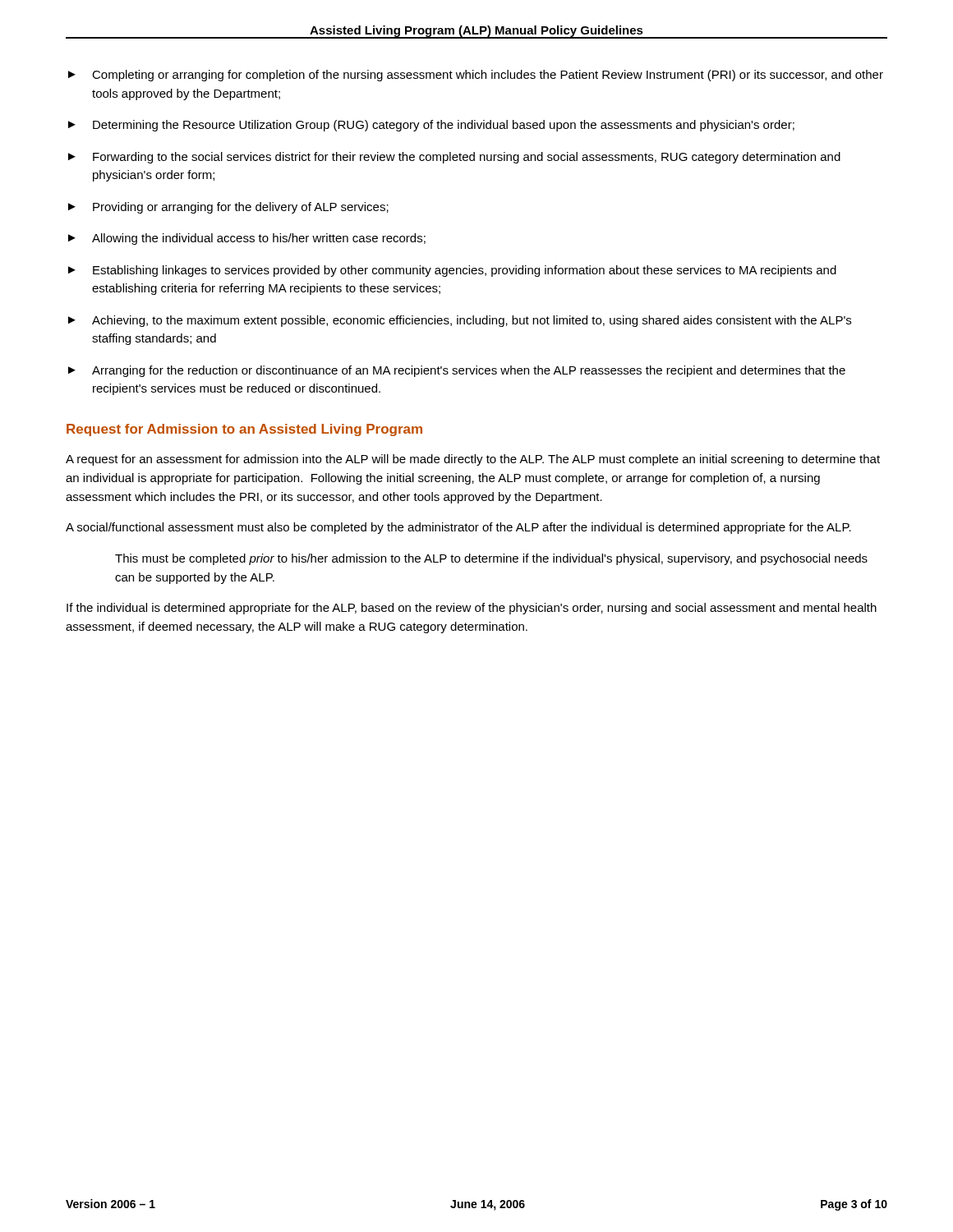The width and height of the screenshot is (953, 1232).
Task: Point to the element starting "► Arranging for the reduction or"
Action: pos(476,379)
